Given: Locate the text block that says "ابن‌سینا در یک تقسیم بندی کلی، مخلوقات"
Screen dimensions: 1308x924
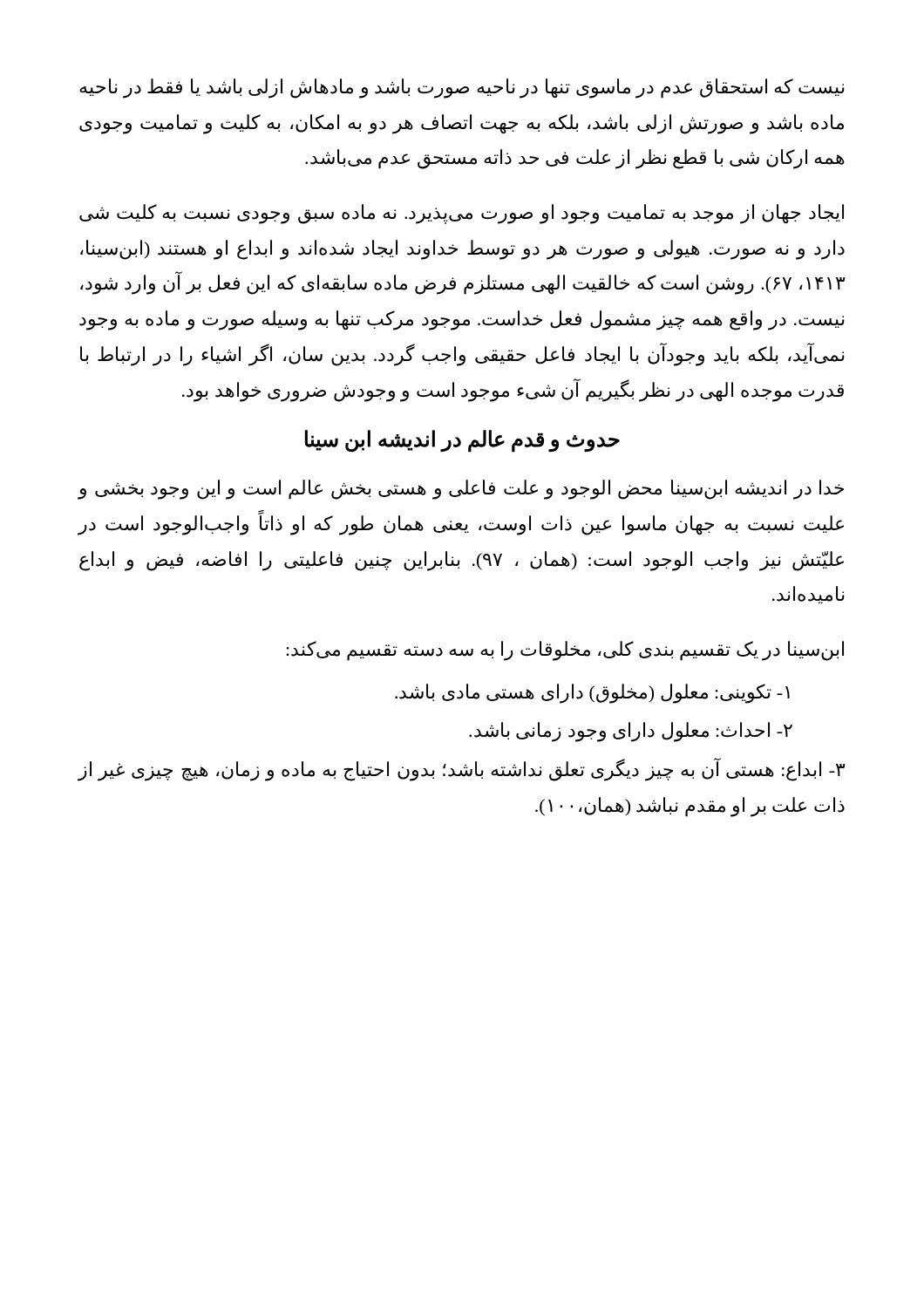Looking at the screenshot, I should click(x=565, y=649).
